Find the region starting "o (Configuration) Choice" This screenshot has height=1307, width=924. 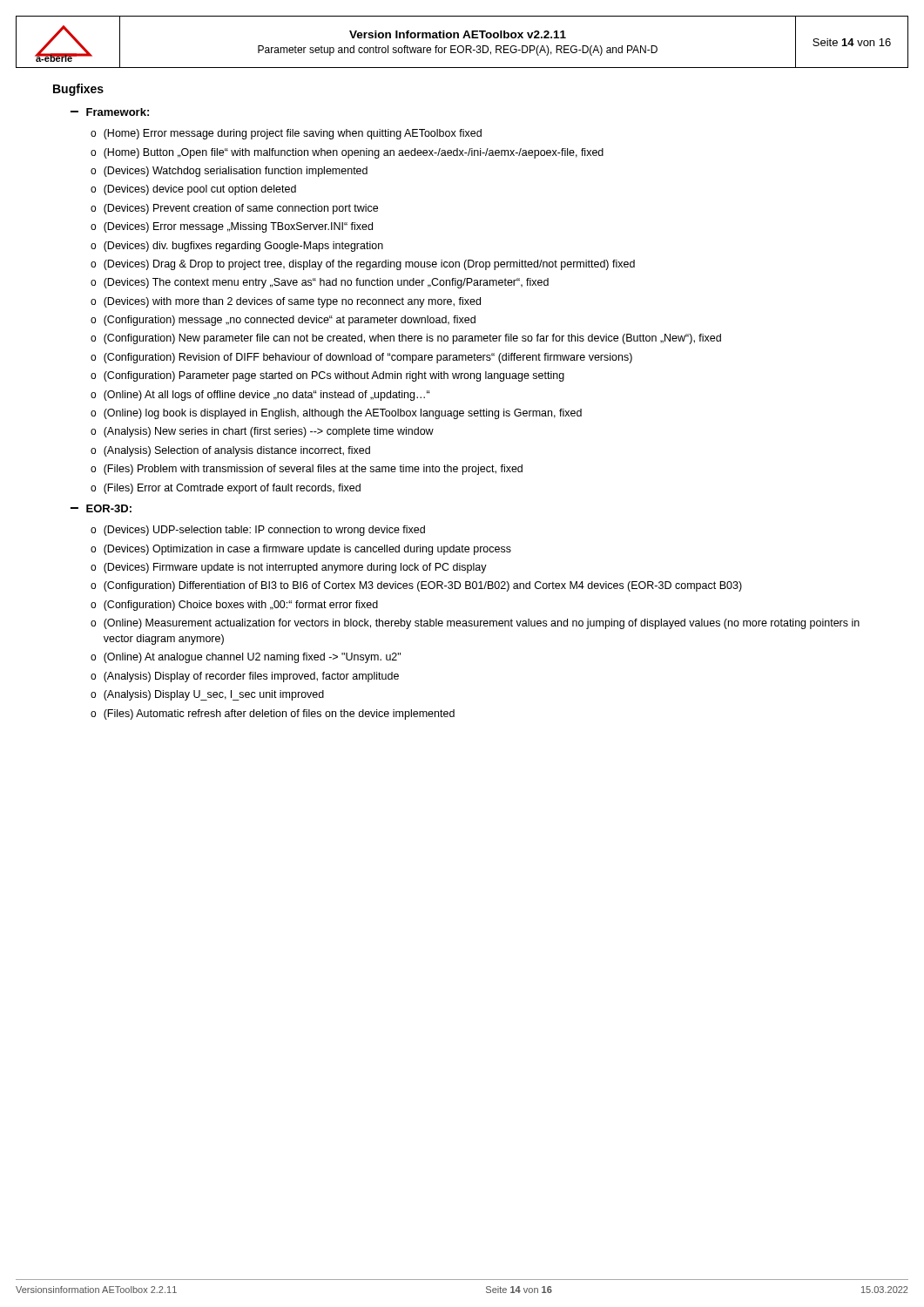pyautogui.click(x=234, y=606)
